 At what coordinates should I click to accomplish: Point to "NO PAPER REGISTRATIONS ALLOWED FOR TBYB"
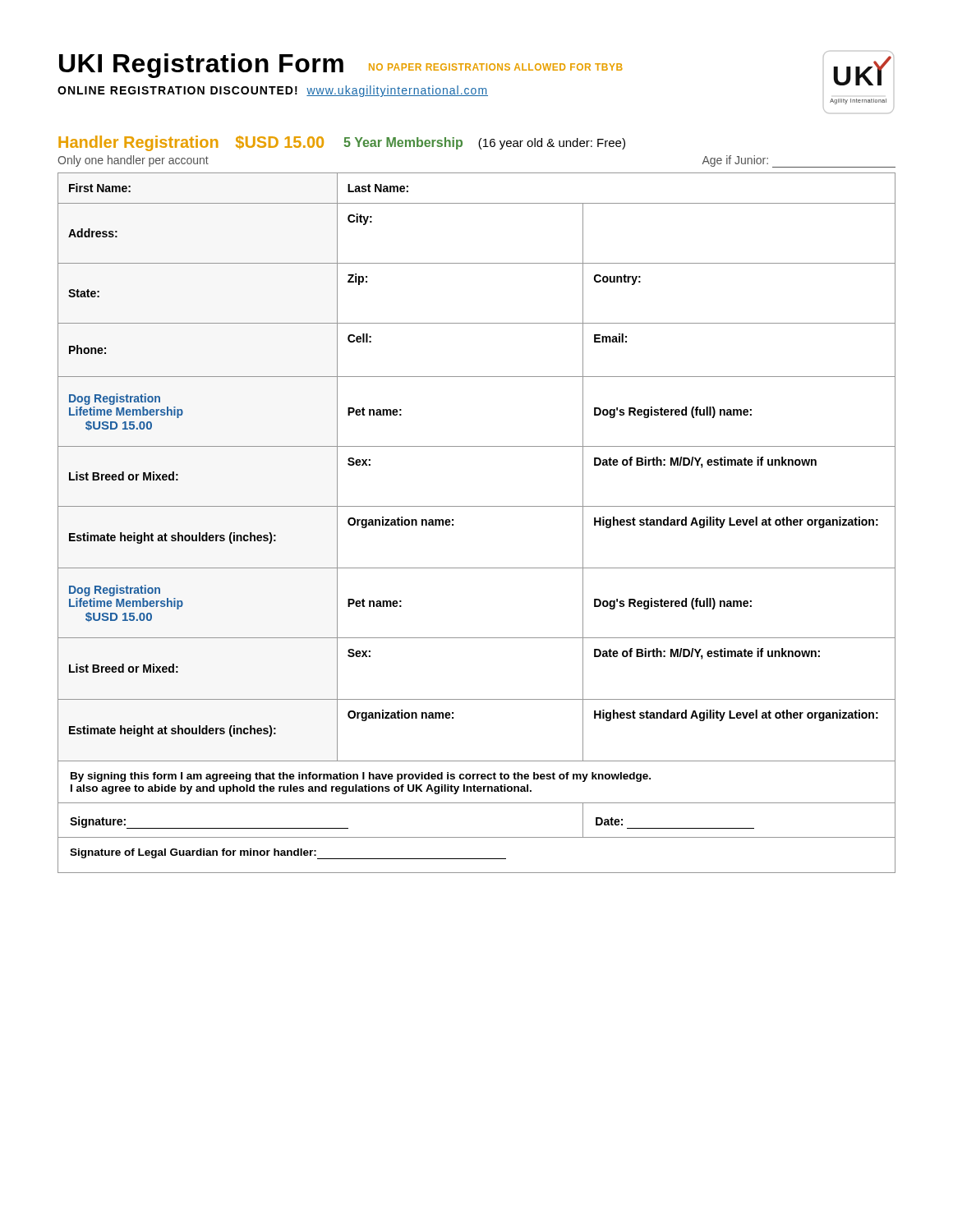click(x=496, y=67)
